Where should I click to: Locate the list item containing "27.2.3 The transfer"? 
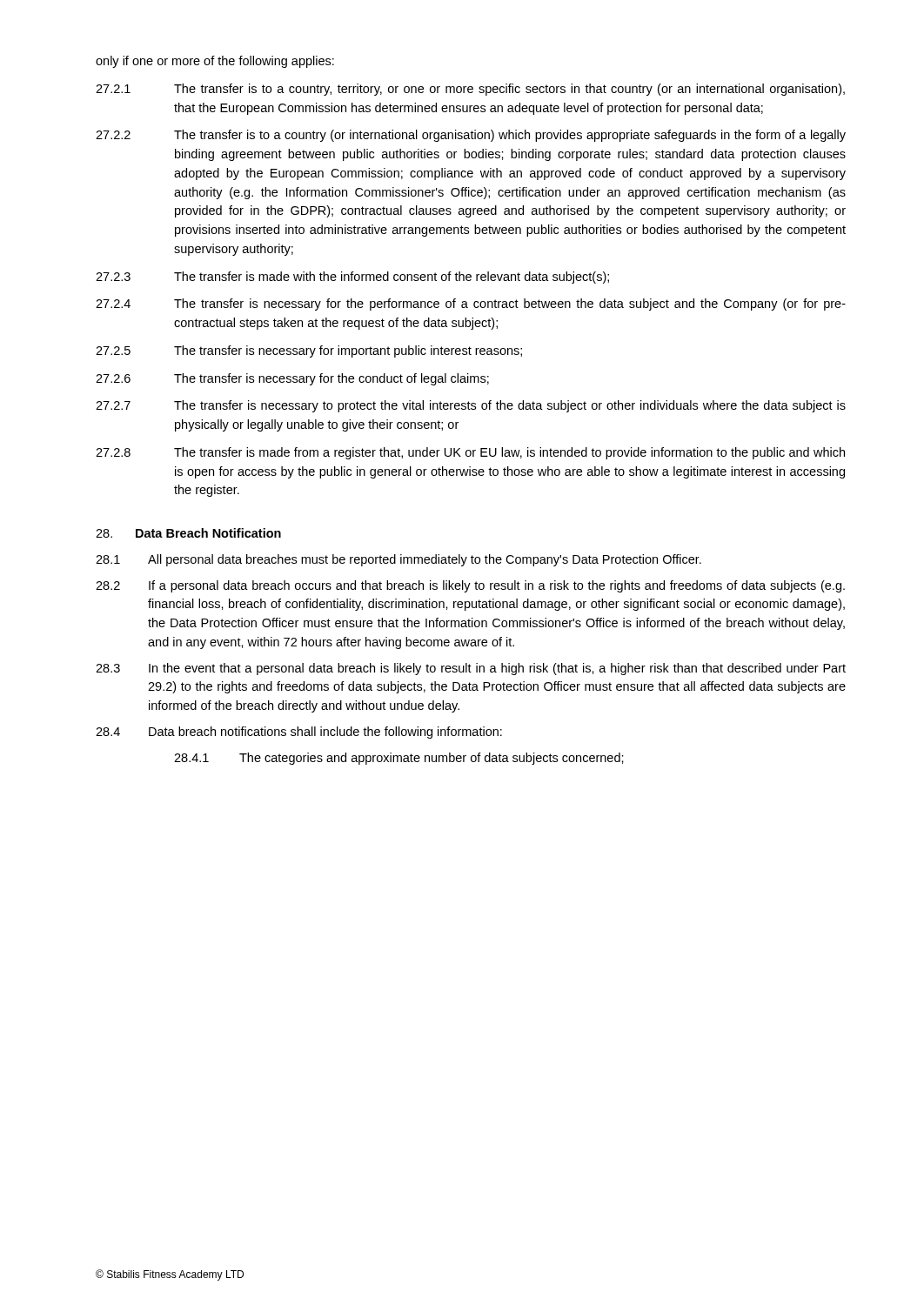(x=471, y=277)
